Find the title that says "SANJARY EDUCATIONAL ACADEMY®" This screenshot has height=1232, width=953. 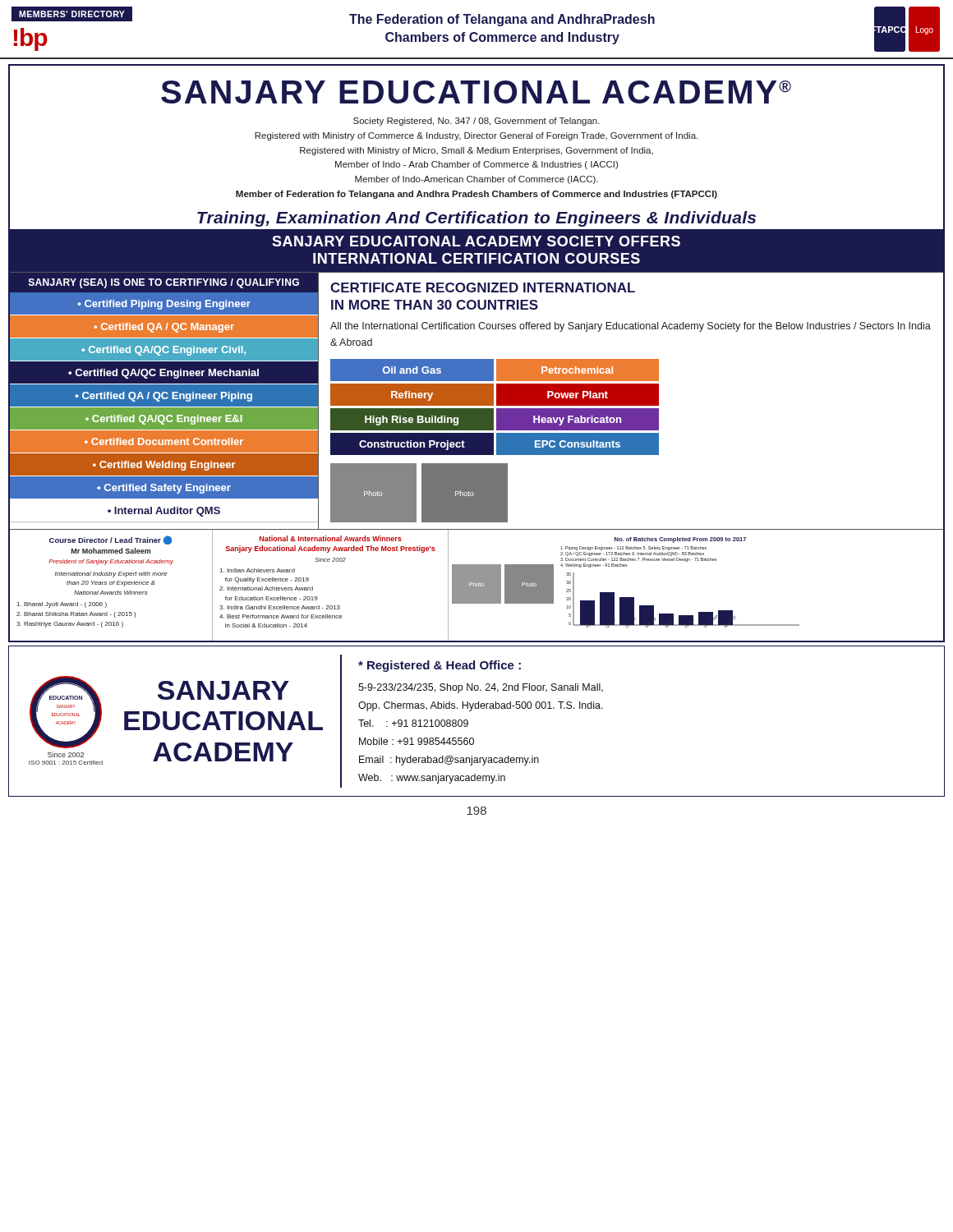click(476, 92)
